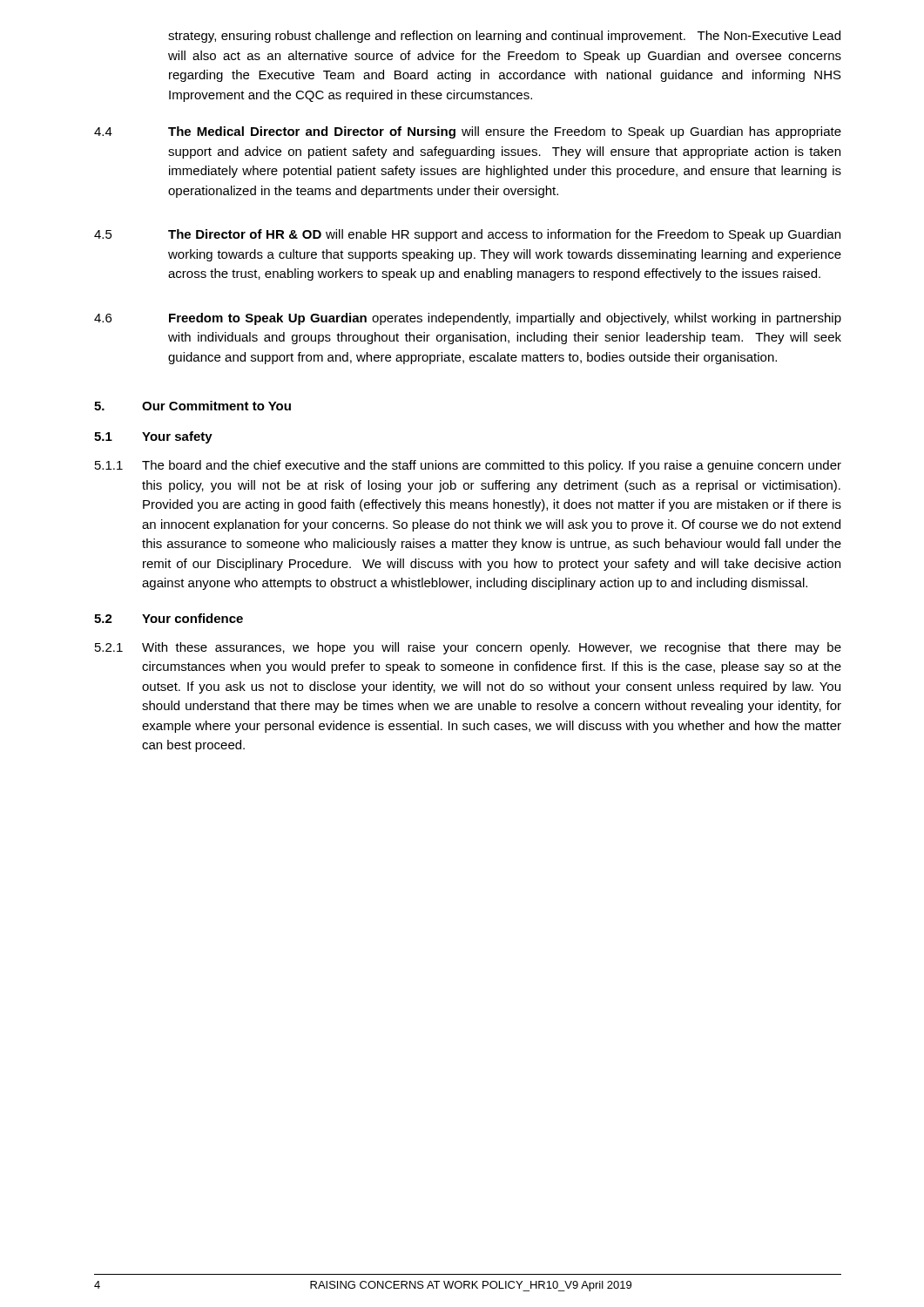Image resolution: width=924 pixels, height=1307 pixels.
Task: Find the text block starting "5. Our Commitment to"
Action: (193, 406)
